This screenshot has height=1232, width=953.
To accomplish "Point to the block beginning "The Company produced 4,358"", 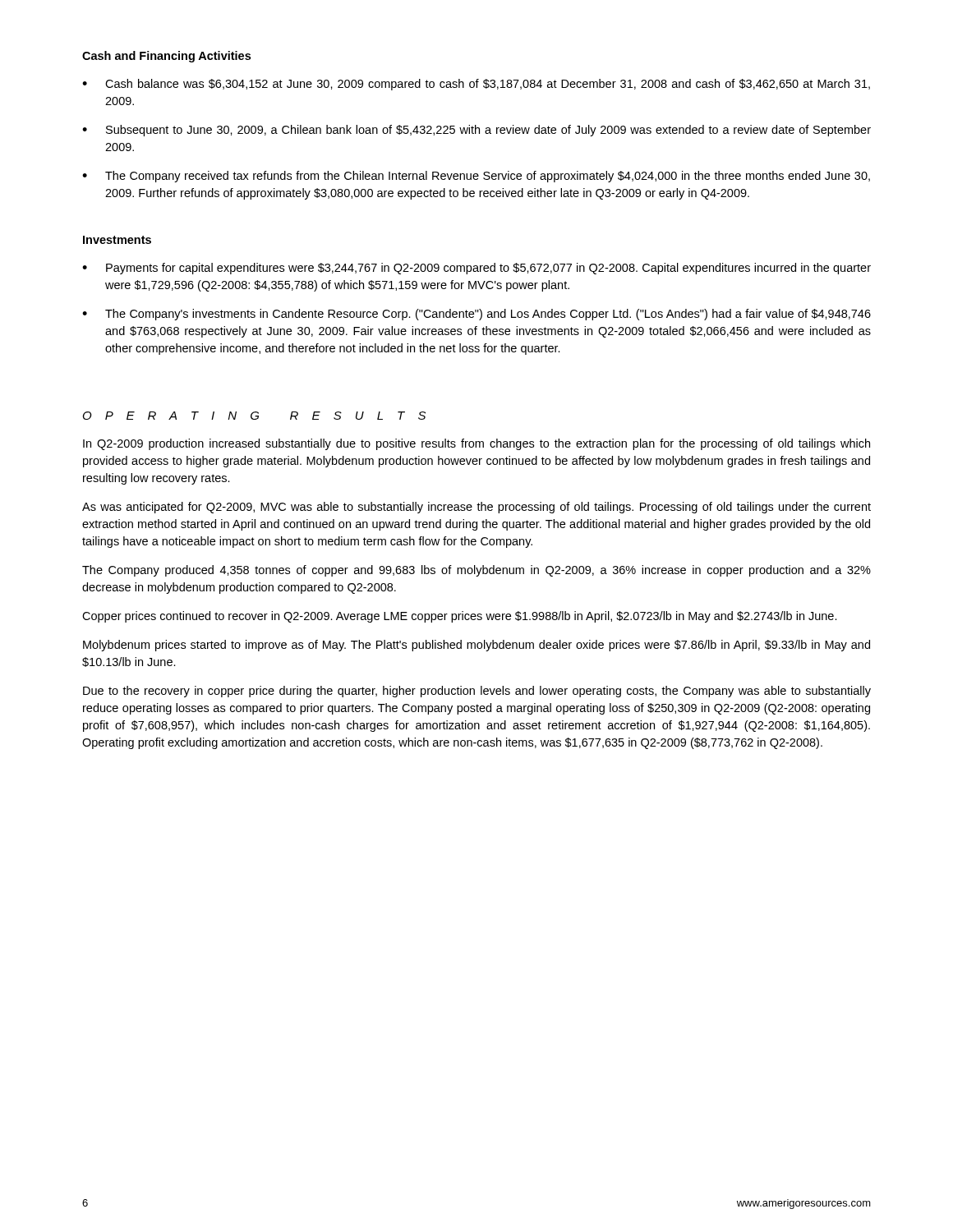I will pos(476,579).
